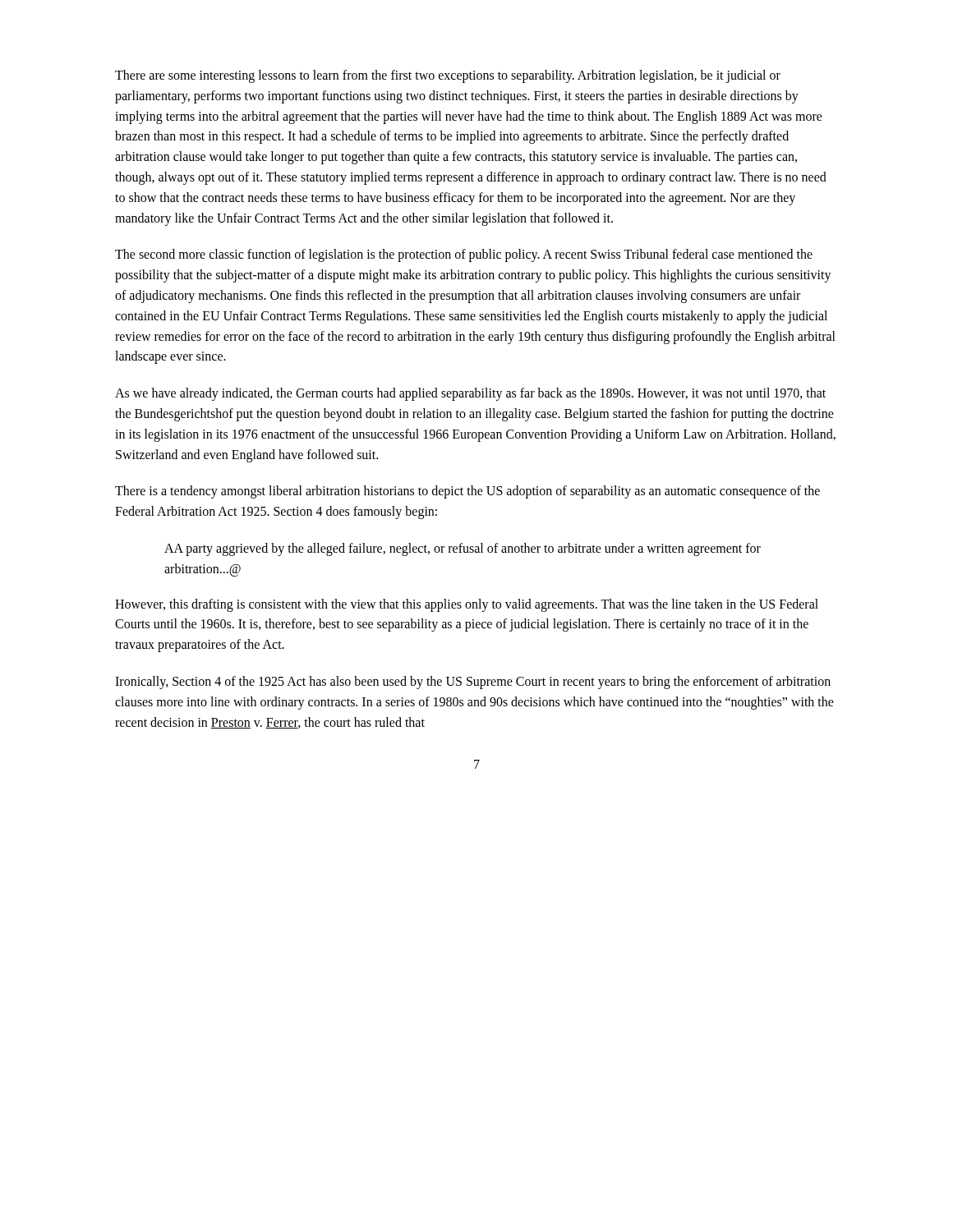The height and width of the screenshot is (1232, 953).
Task: Select the region starting "The second more classic"
Action: pos(475,305)
